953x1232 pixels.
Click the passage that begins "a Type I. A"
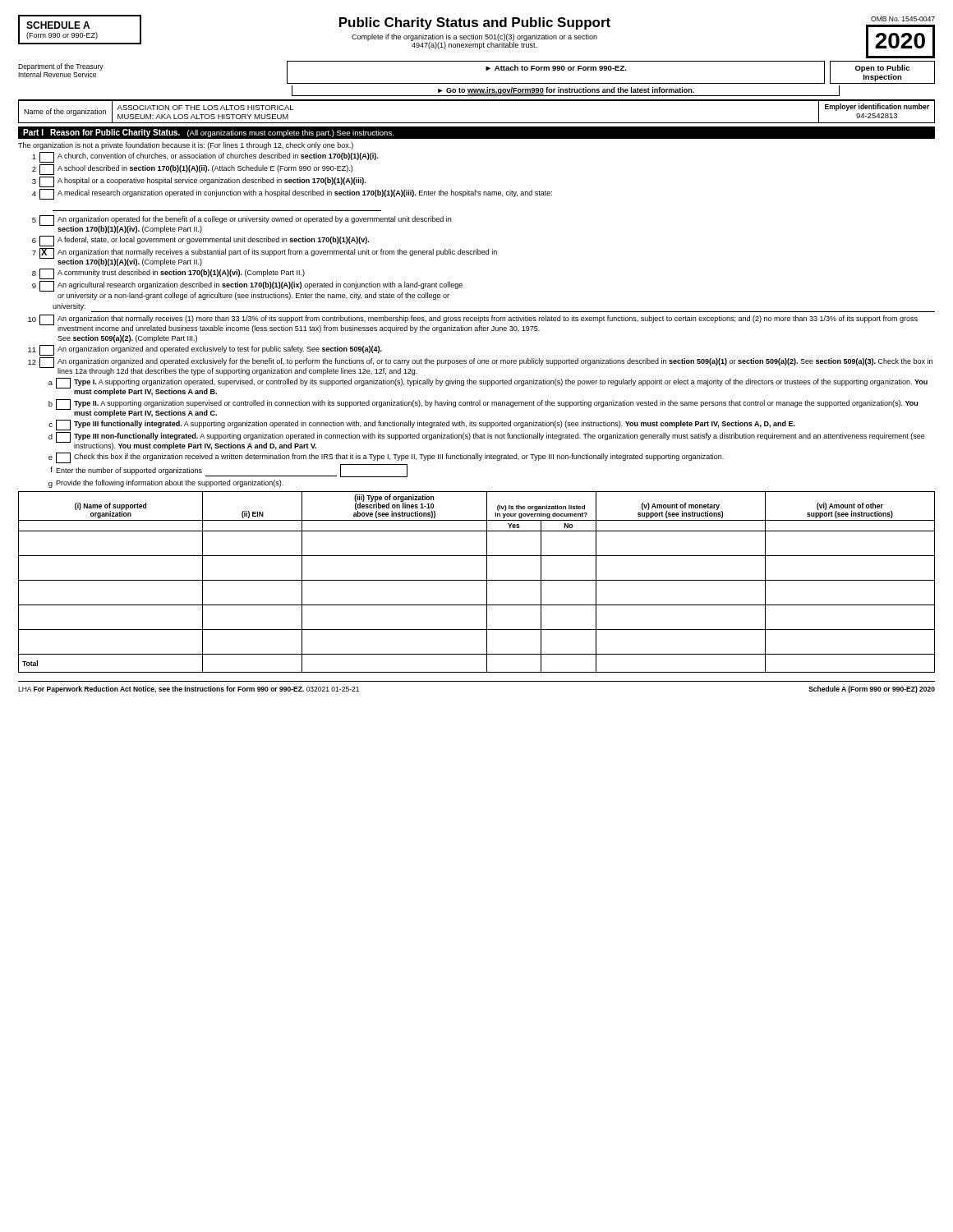(487, 387)
